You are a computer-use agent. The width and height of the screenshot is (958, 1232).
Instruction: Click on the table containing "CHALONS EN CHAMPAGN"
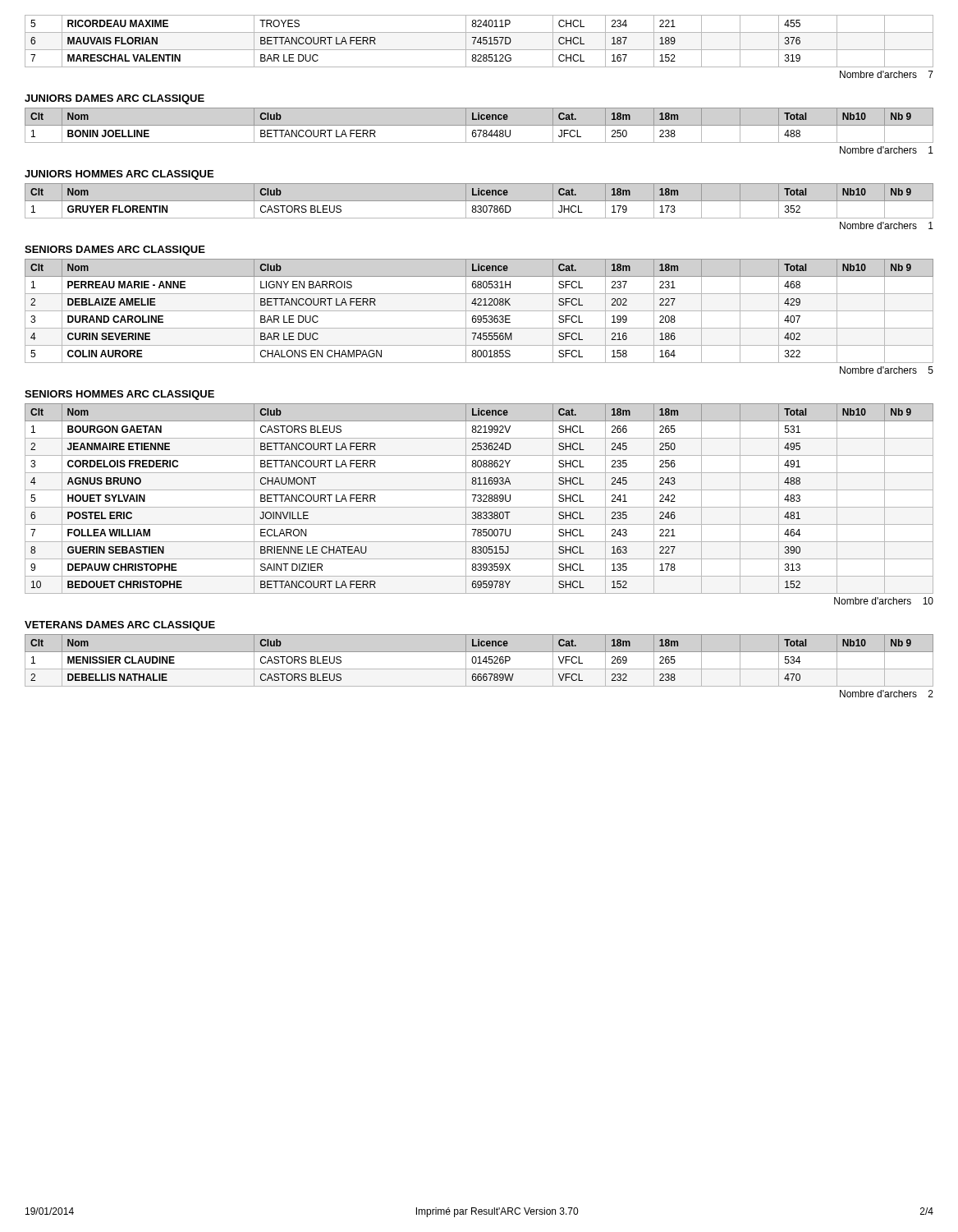tap(479, 311)
